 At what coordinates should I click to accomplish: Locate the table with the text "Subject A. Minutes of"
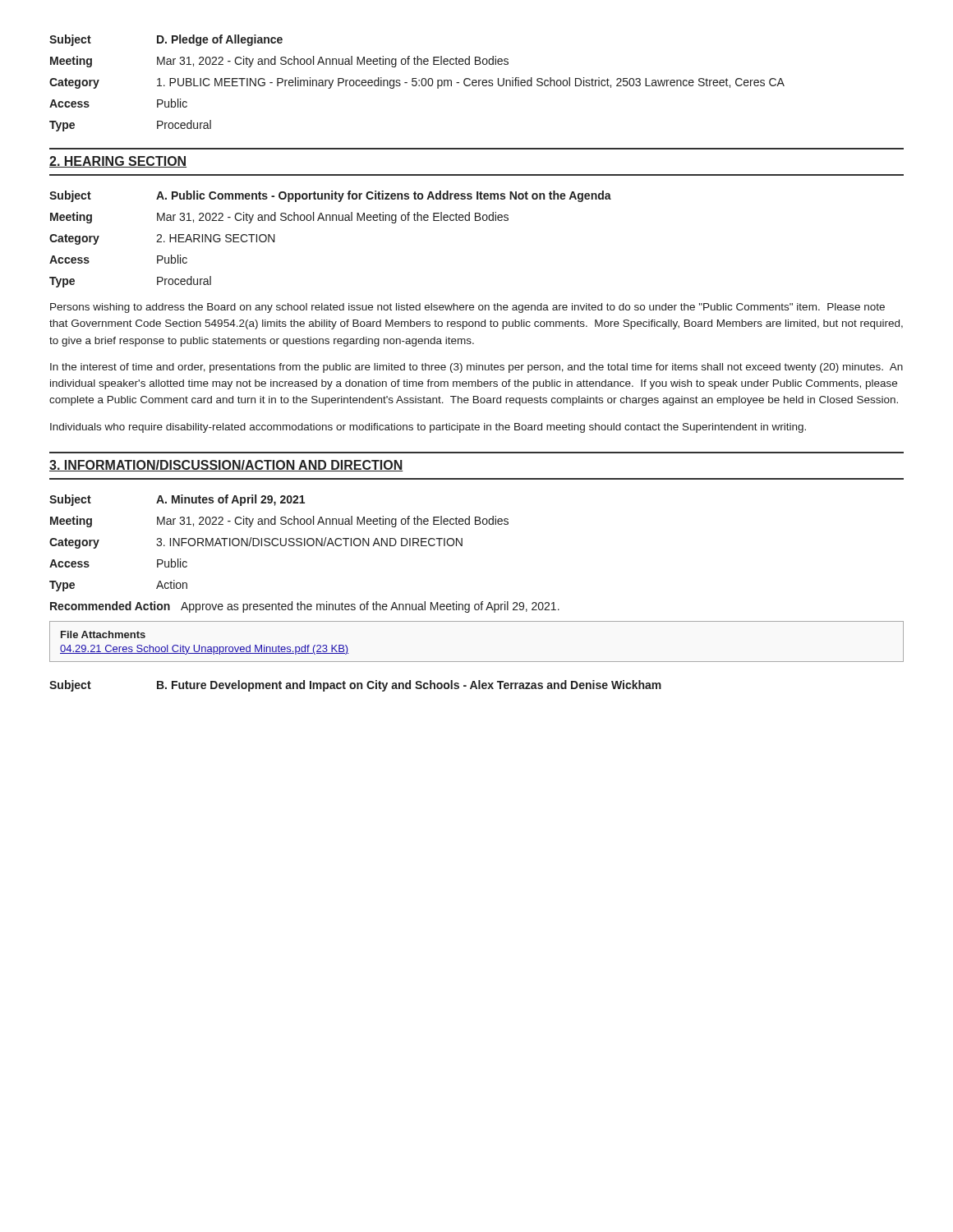coord(476,553)
